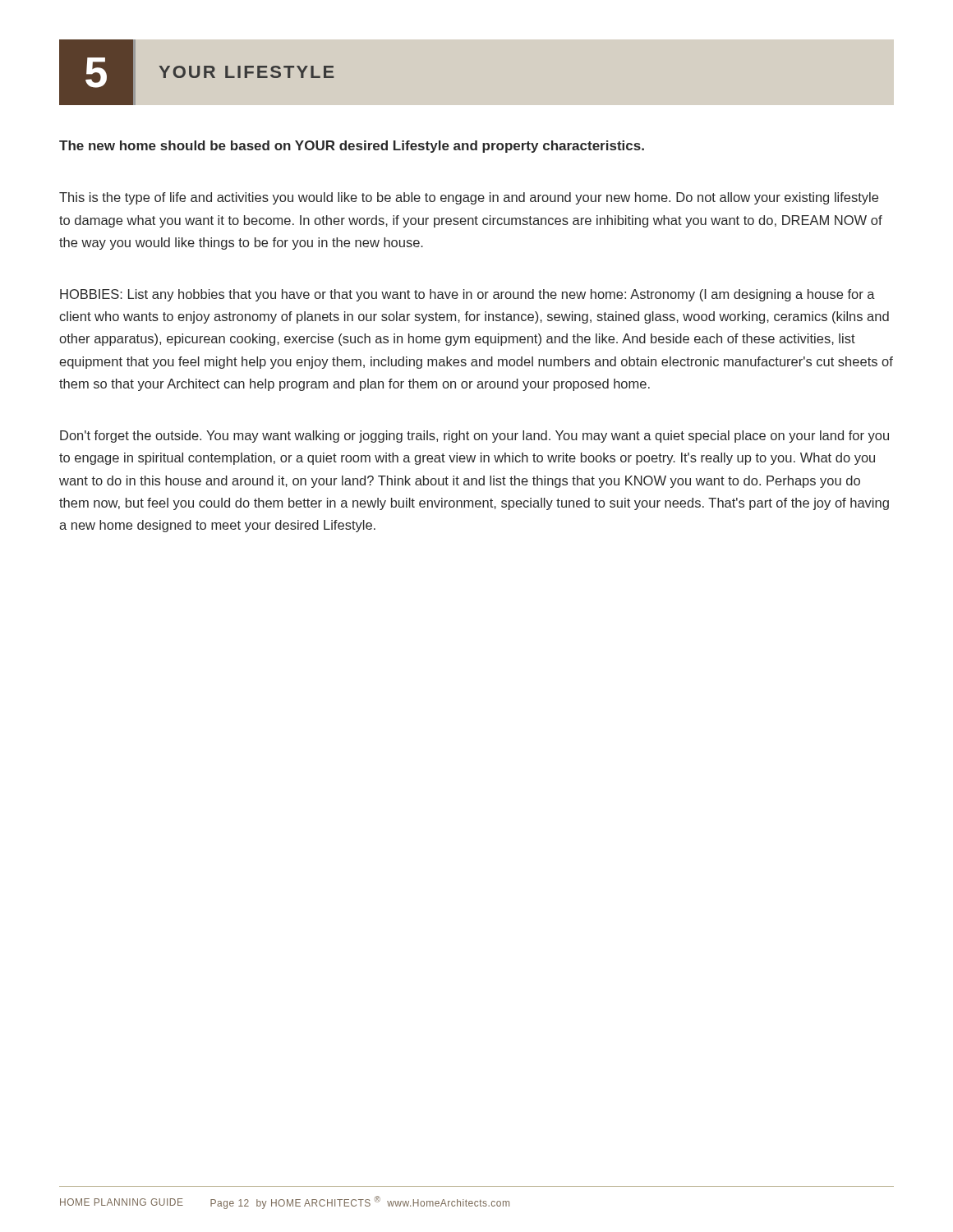Click on the element starting "The new home should be based on"

(x=352, y=146)
